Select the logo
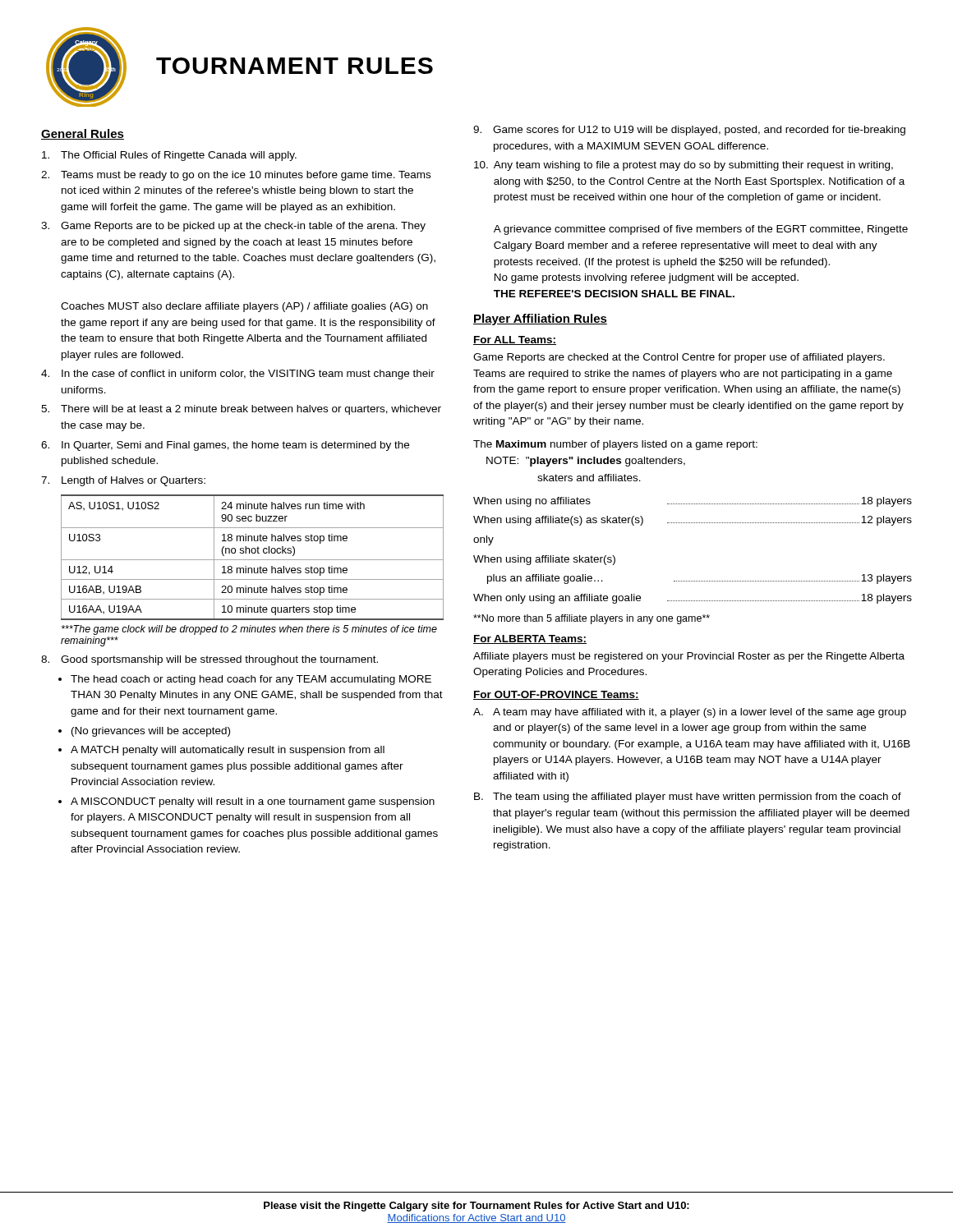Viewport: 953px width, 1232px height. 86,66
